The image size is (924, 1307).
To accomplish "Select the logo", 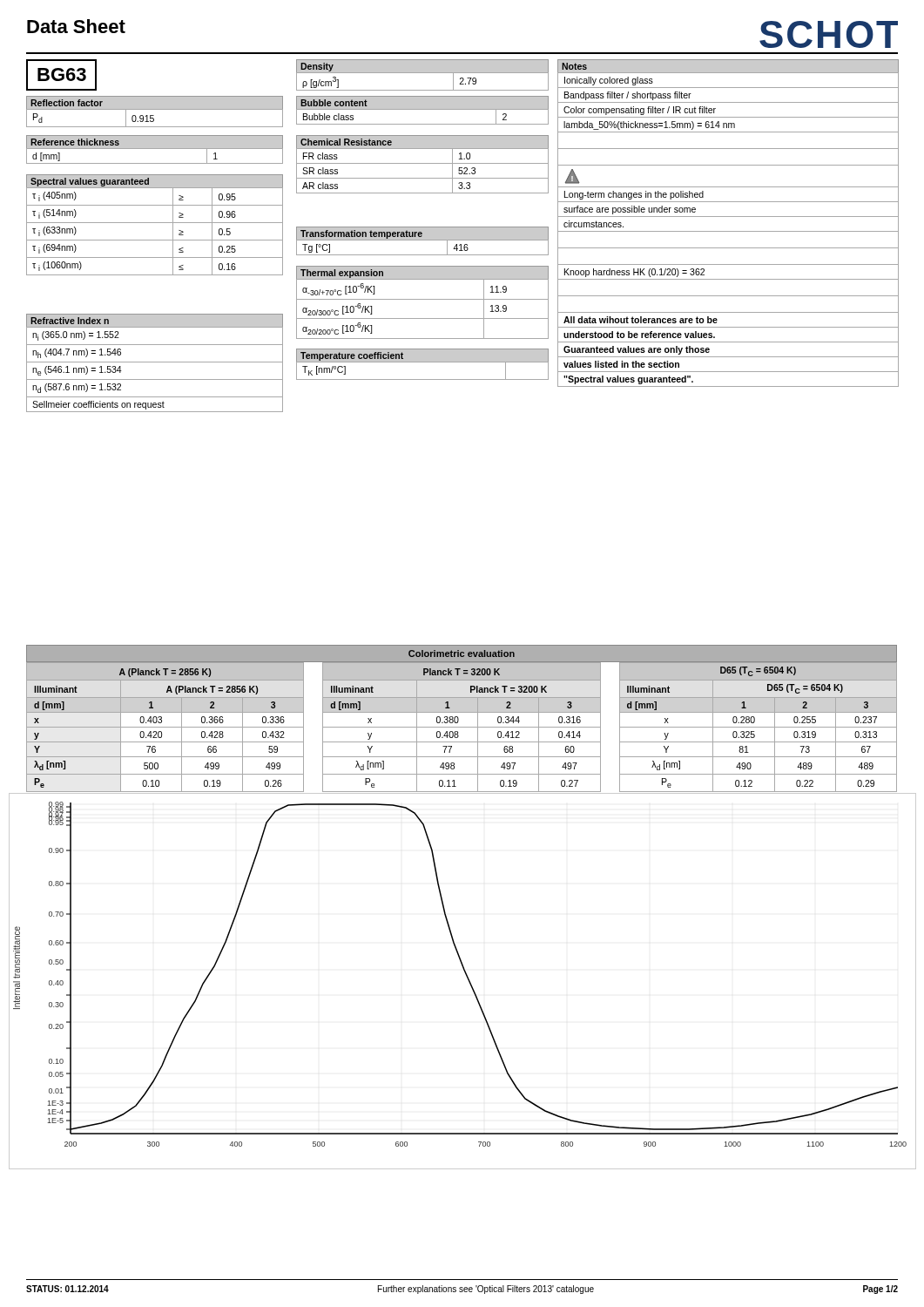I will point(828,34).
